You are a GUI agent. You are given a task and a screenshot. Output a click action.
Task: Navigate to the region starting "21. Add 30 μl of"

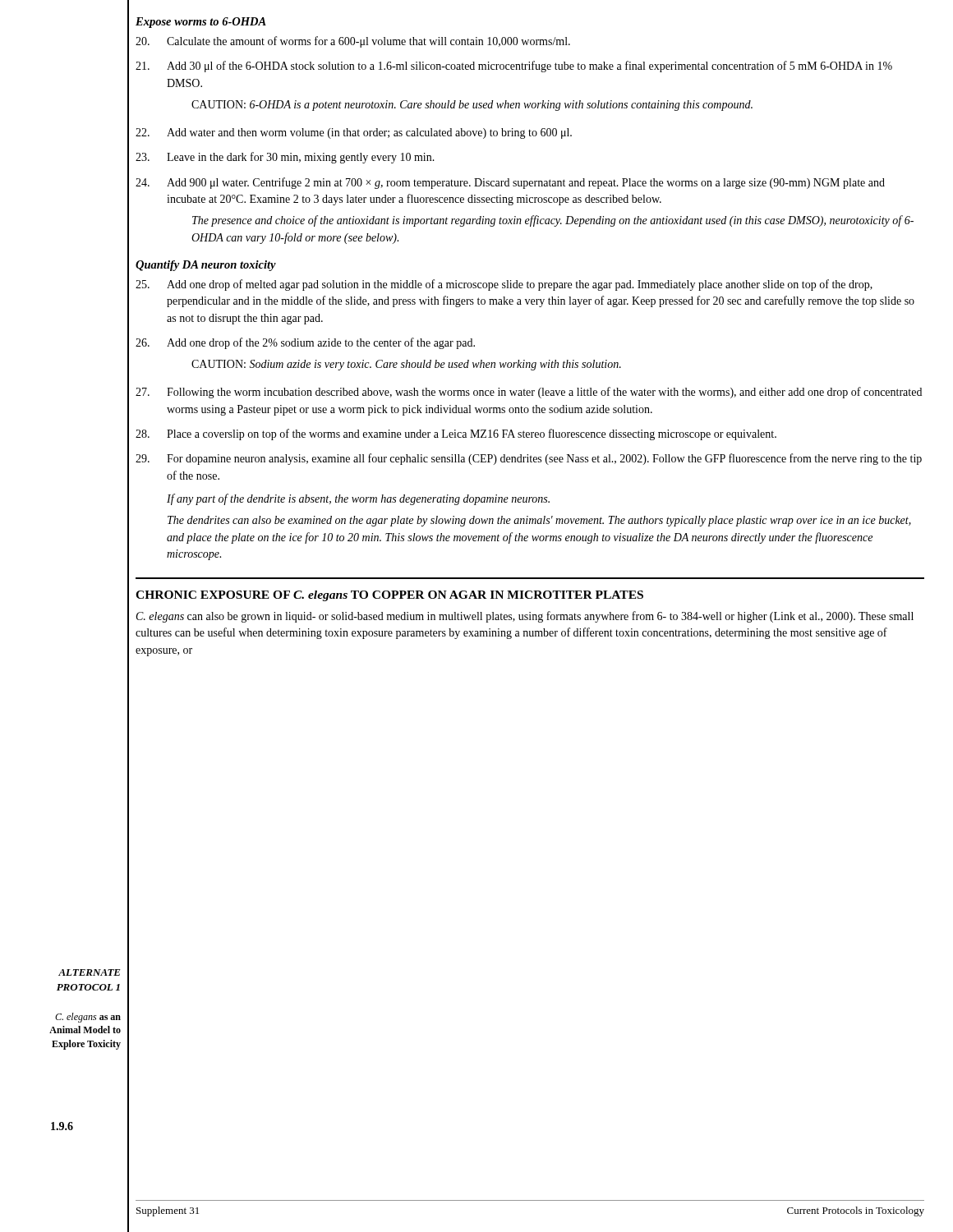[x=514, y=67]
